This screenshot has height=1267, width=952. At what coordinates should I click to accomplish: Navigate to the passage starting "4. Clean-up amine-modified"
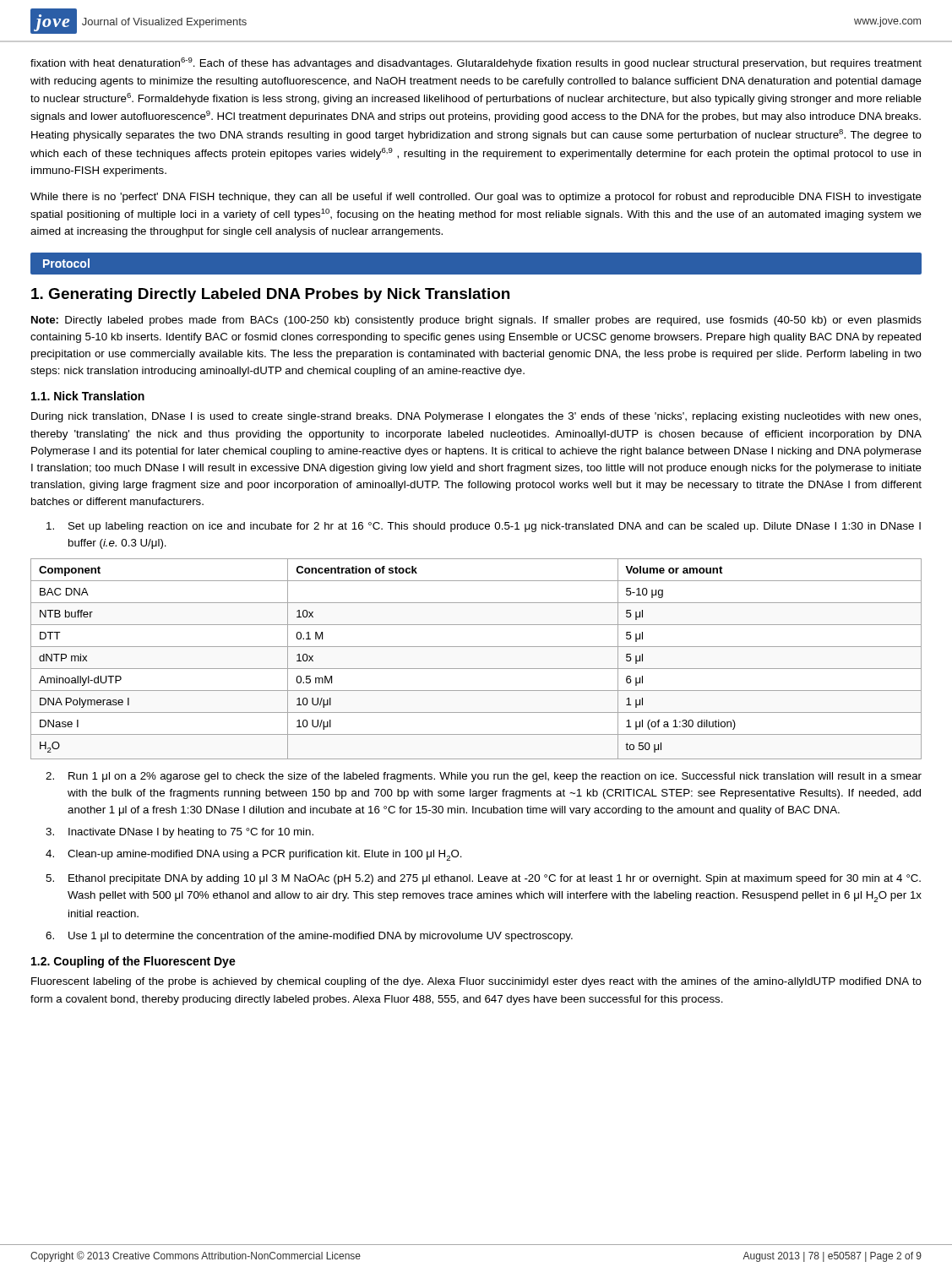coord(254,855)
